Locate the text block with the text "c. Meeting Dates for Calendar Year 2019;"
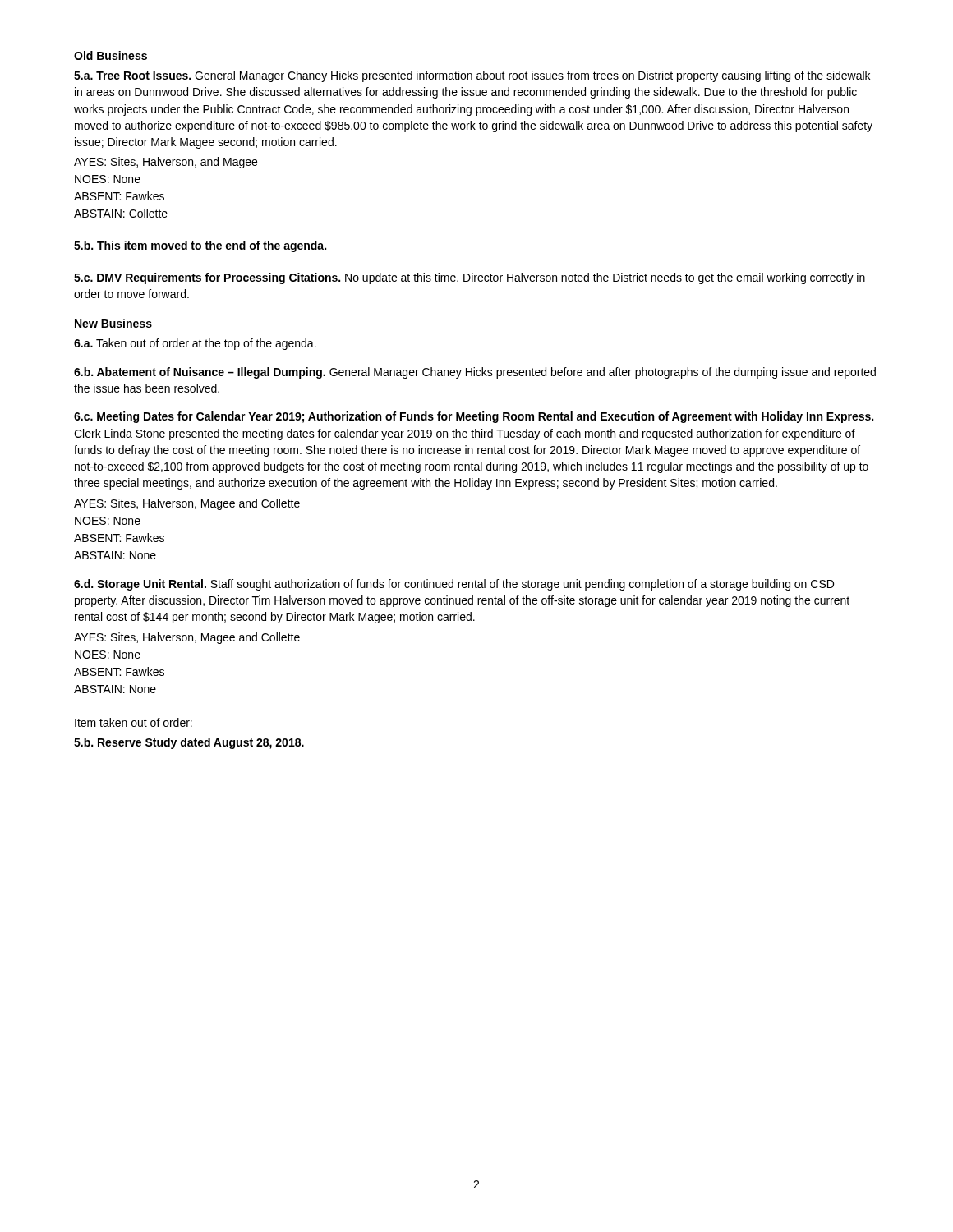Image resolution: width=953 pixels, height=1232 pixels. [x=476, y=486]
